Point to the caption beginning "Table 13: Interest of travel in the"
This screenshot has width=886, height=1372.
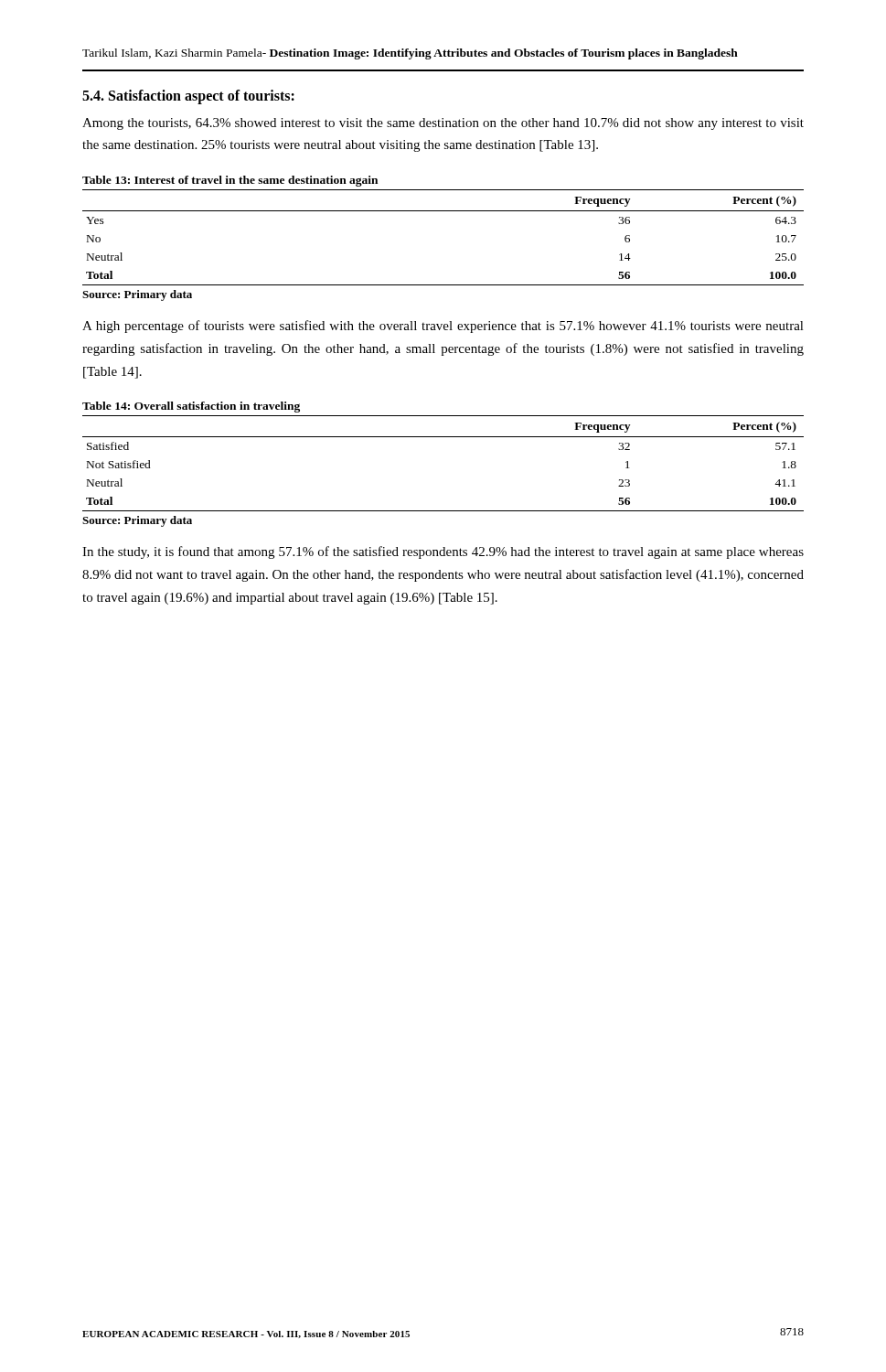230,180
